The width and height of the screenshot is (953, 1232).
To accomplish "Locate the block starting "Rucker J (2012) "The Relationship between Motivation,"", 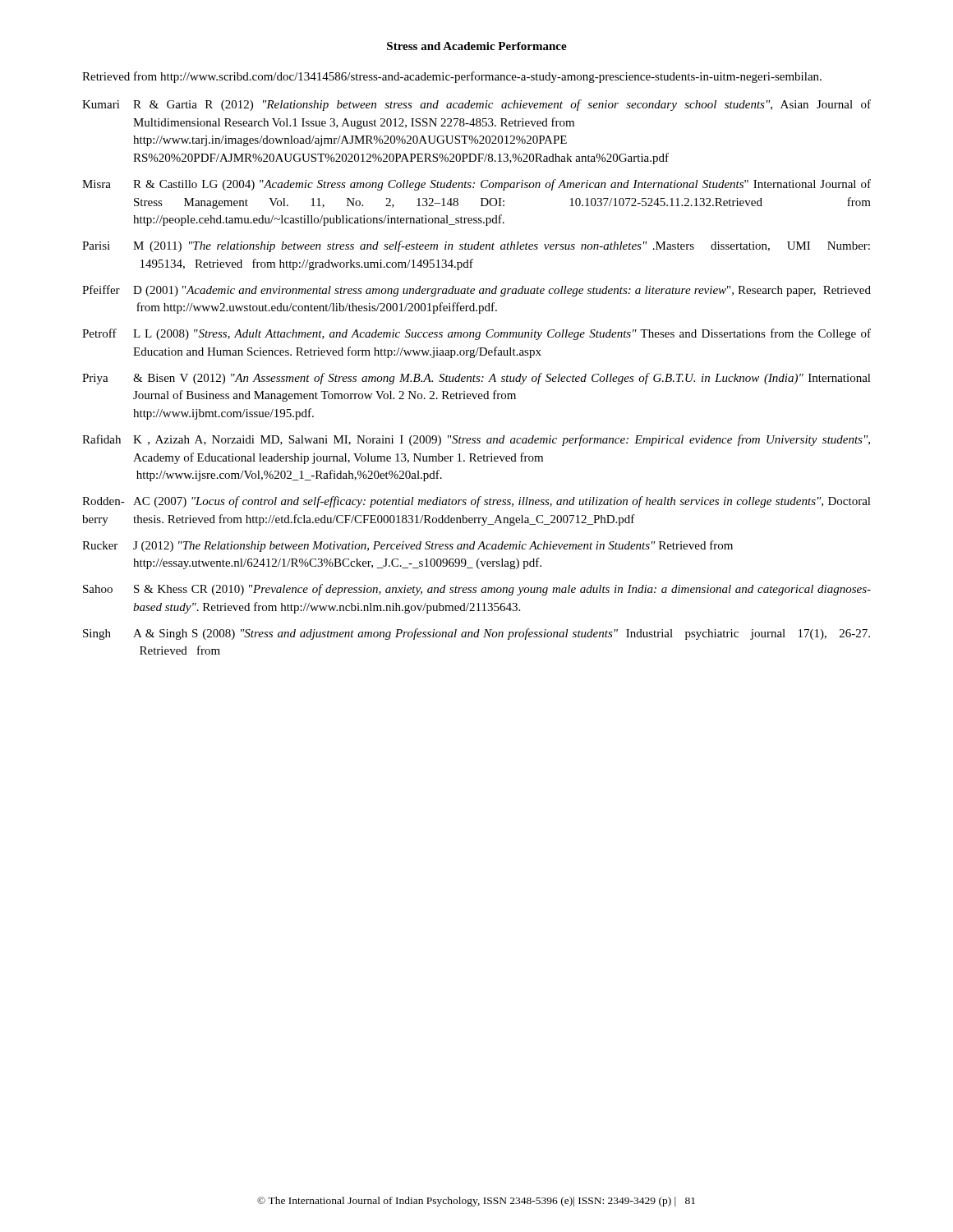I will pyautogui.click(x=476, y=555).
